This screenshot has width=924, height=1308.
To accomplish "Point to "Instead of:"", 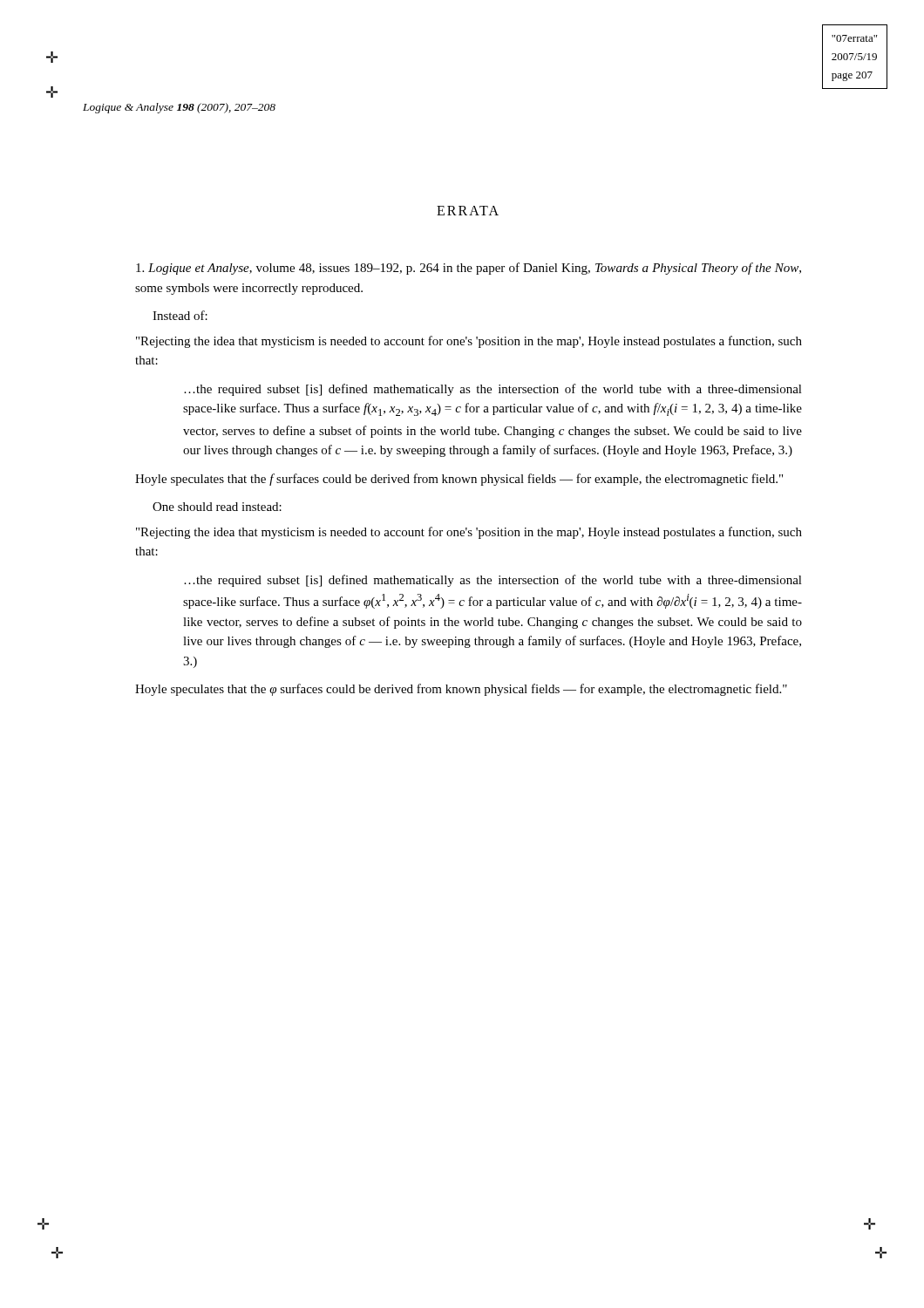I will point(180,316).
